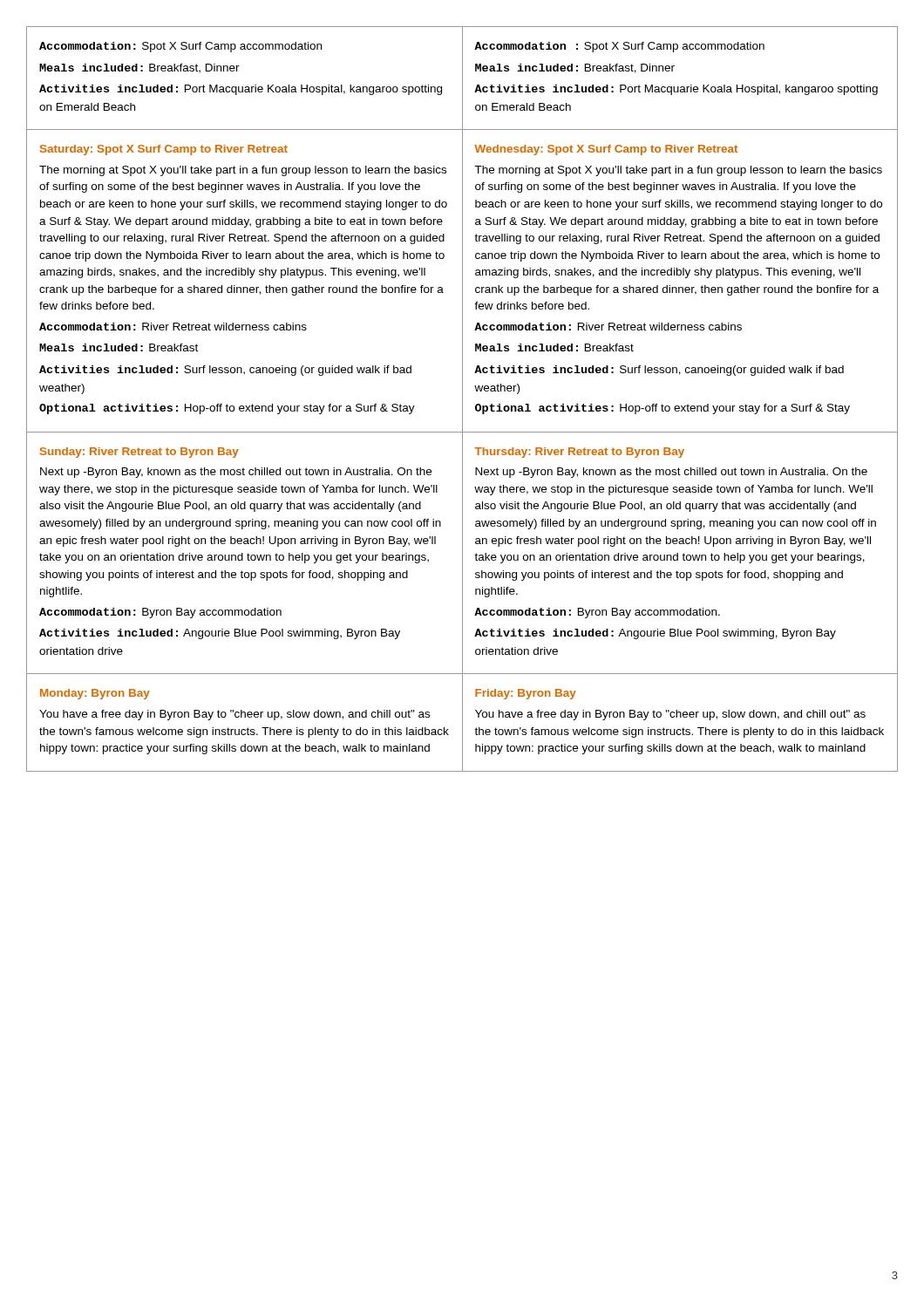This screenshot has height=1308, width=924.
Task: Select the text block that says "Sunday: River Retreat to Byron Bay Next up"
Action: tap(244, 551)
